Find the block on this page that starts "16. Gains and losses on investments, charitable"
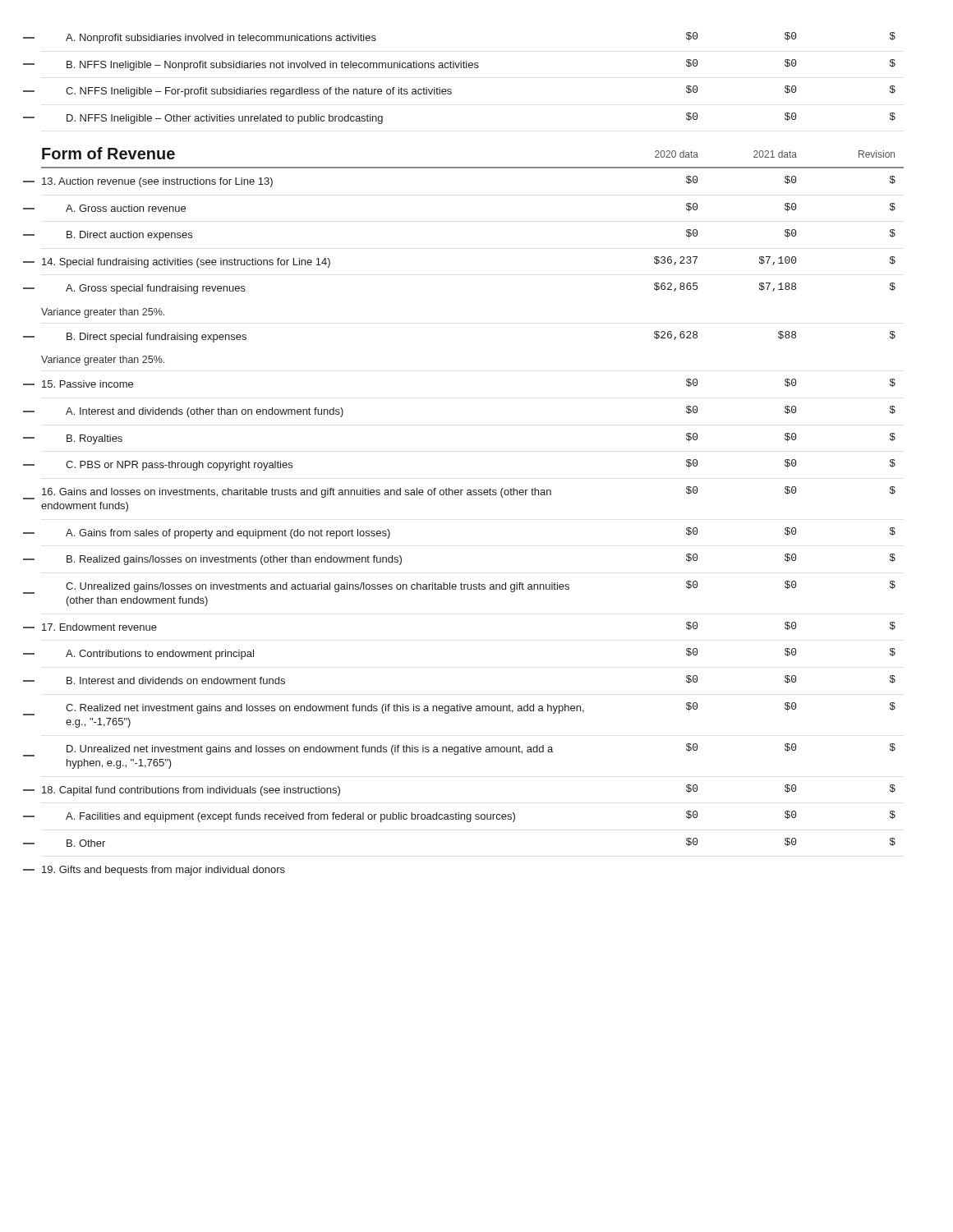 tap(472, 499)
